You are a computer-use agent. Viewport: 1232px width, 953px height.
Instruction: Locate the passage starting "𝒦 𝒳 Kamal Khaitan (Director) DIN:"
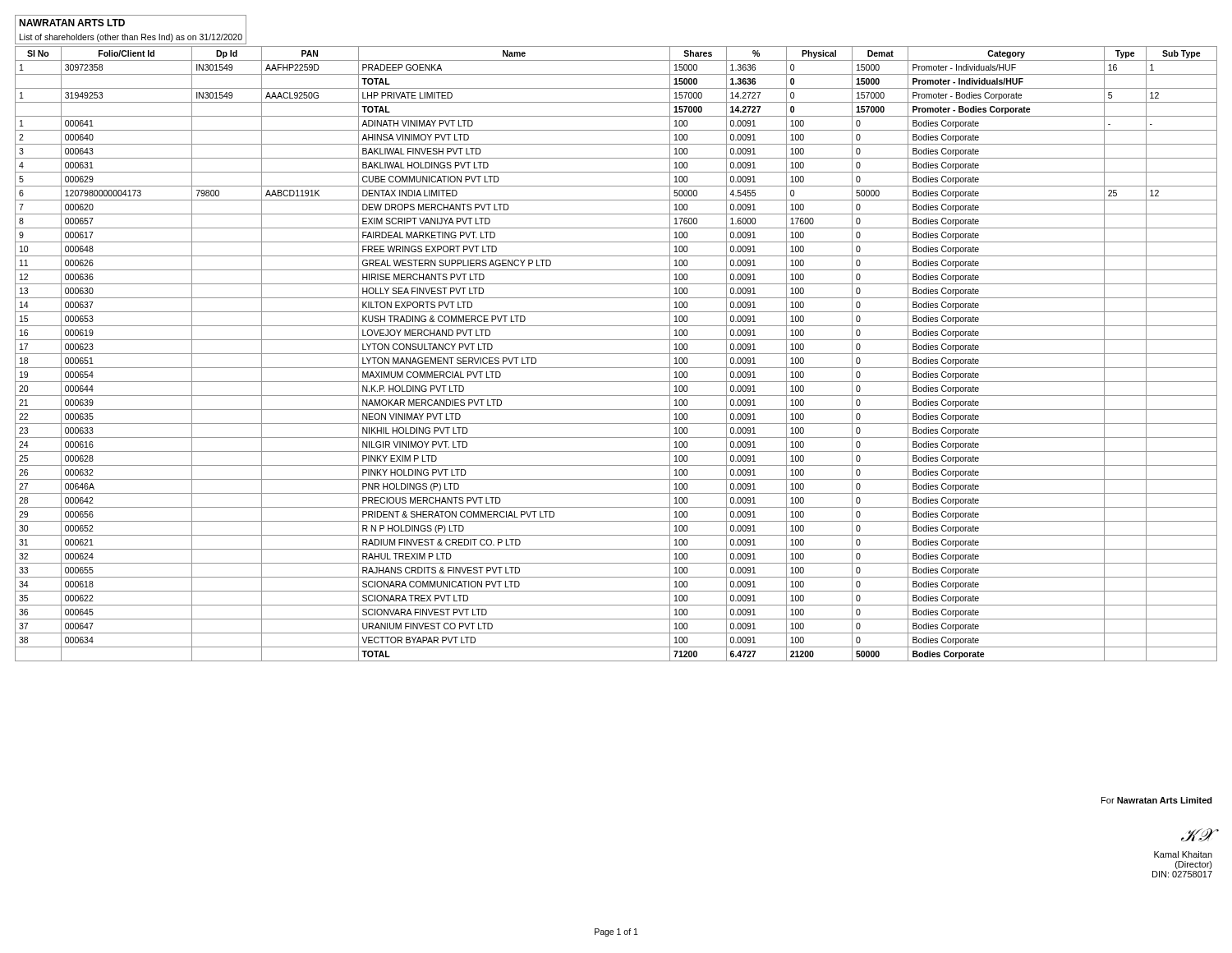(x=1182, y=852)
